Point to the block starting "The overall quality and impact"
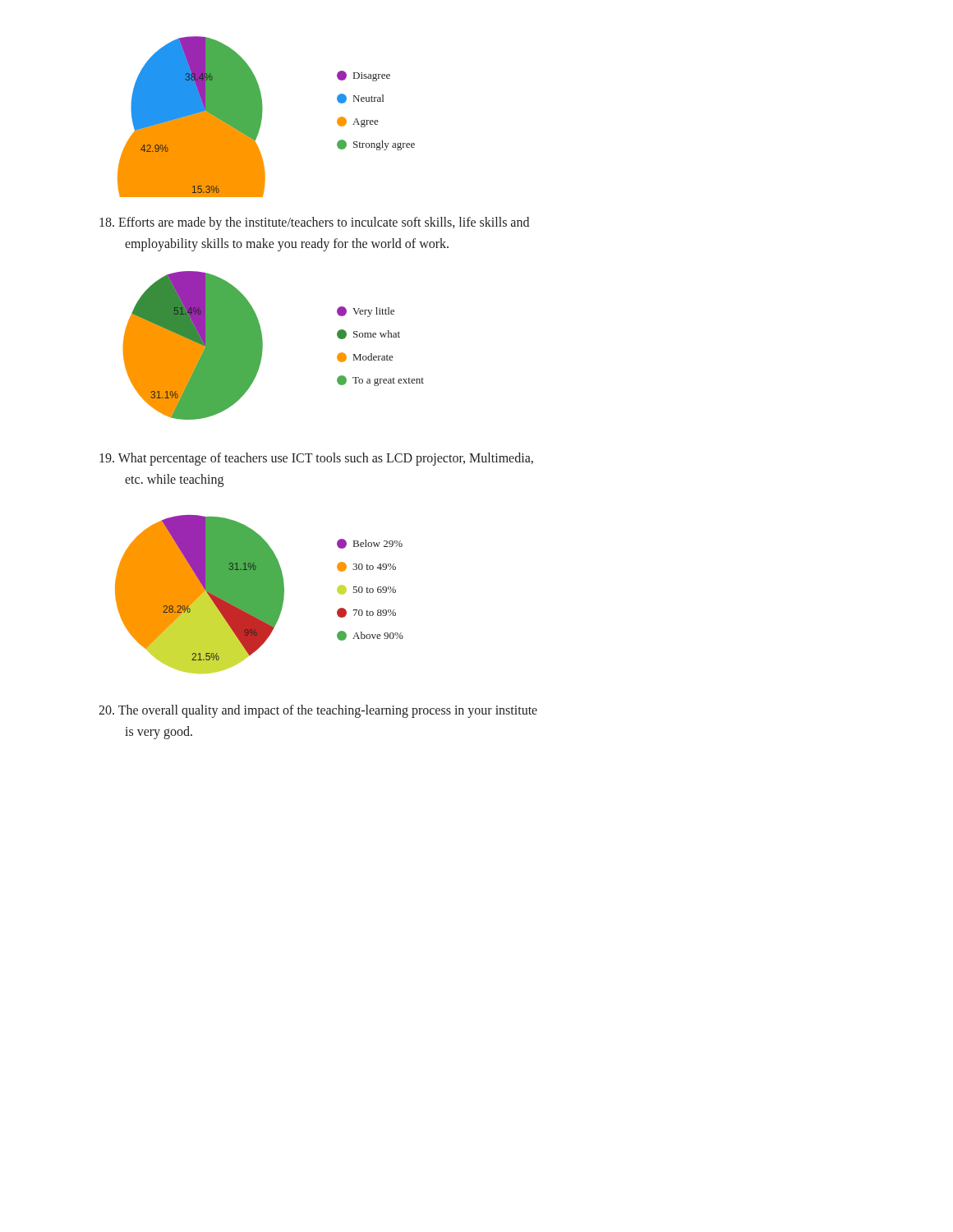This screenshot has width=953, height=1232. click(476, 723)
